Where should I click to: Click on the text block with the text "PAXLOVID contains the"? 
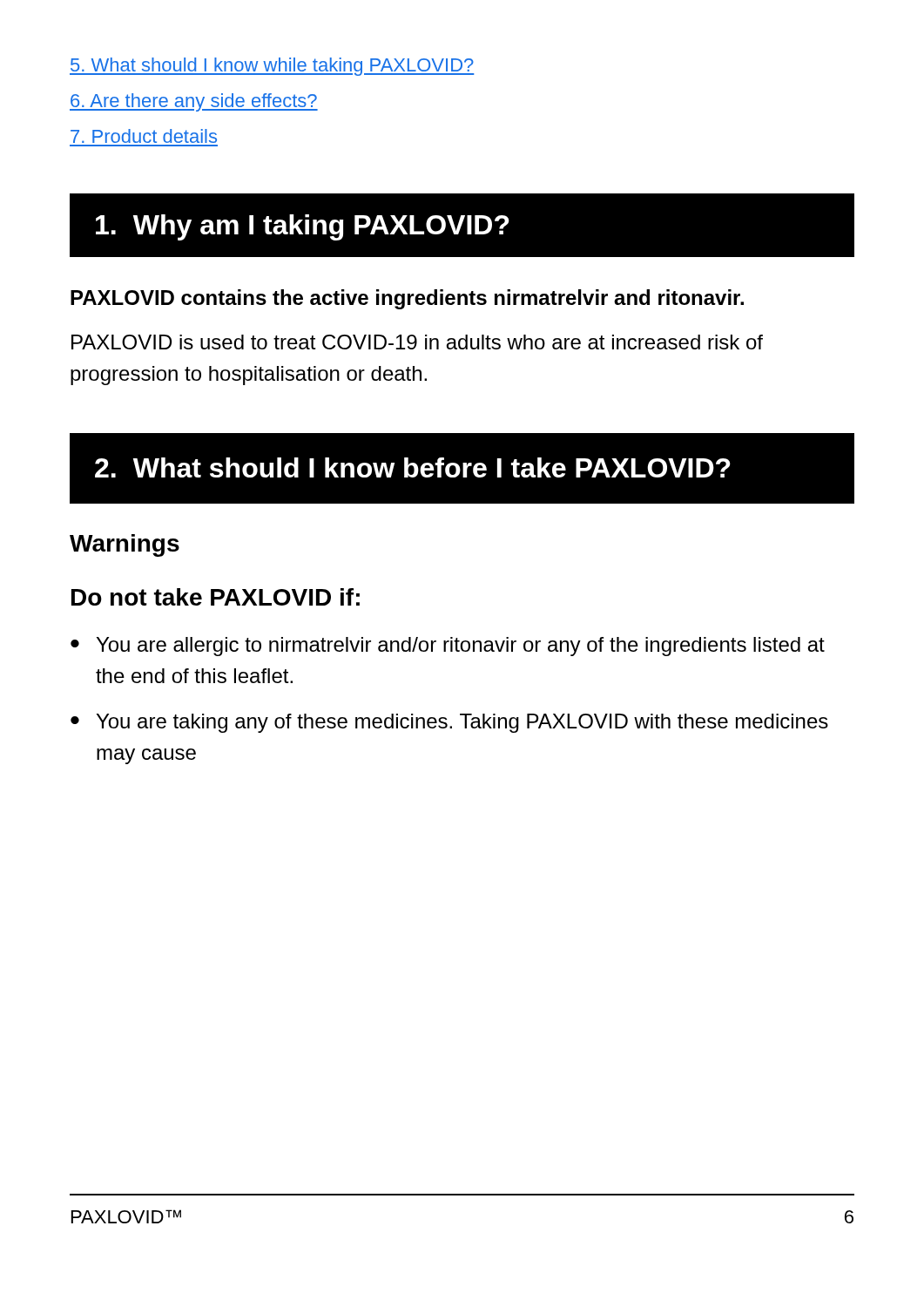(x=407, y=298)
